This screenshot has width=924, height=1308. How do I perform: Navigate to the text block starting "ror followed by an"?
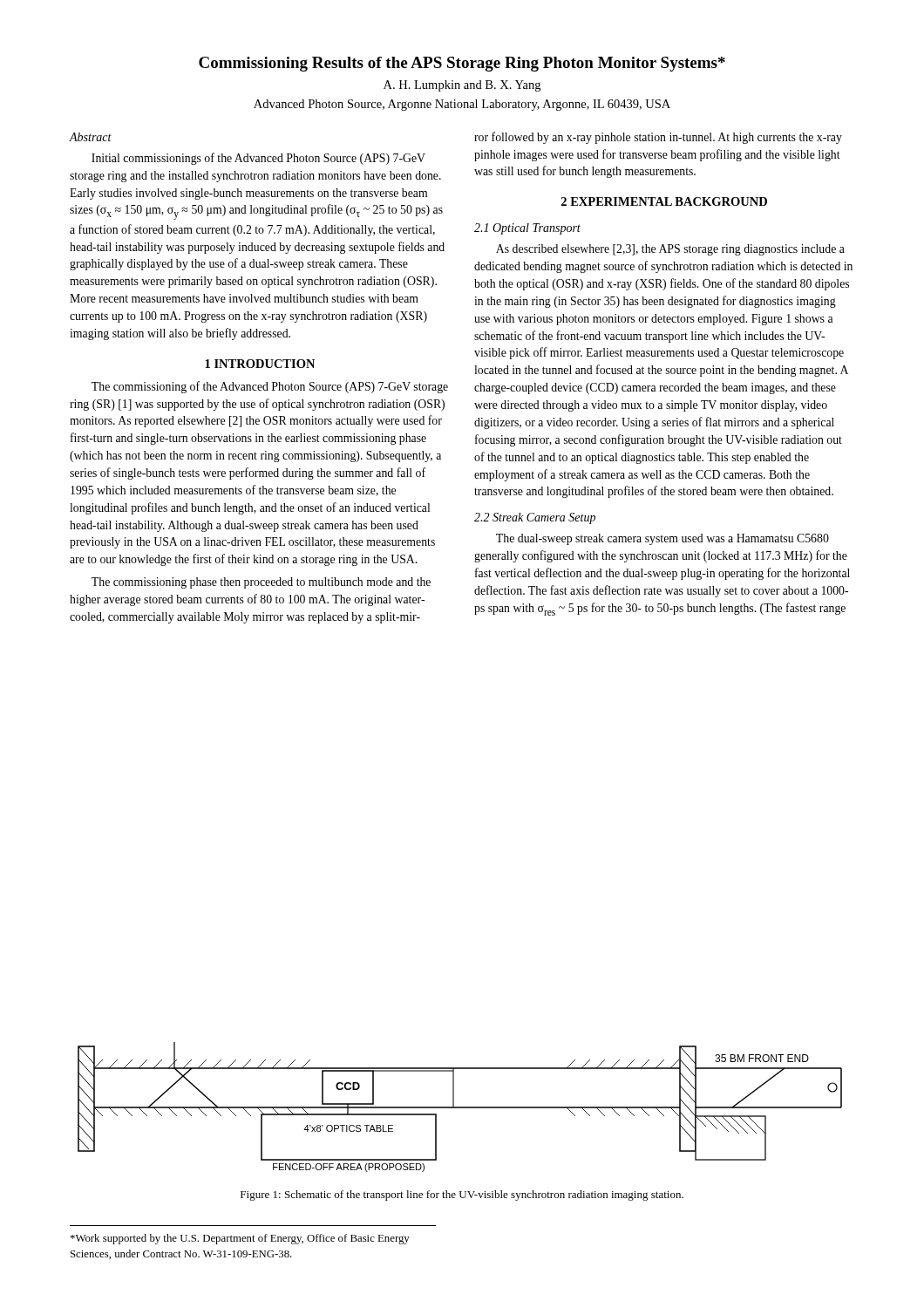tap(664, 155)
